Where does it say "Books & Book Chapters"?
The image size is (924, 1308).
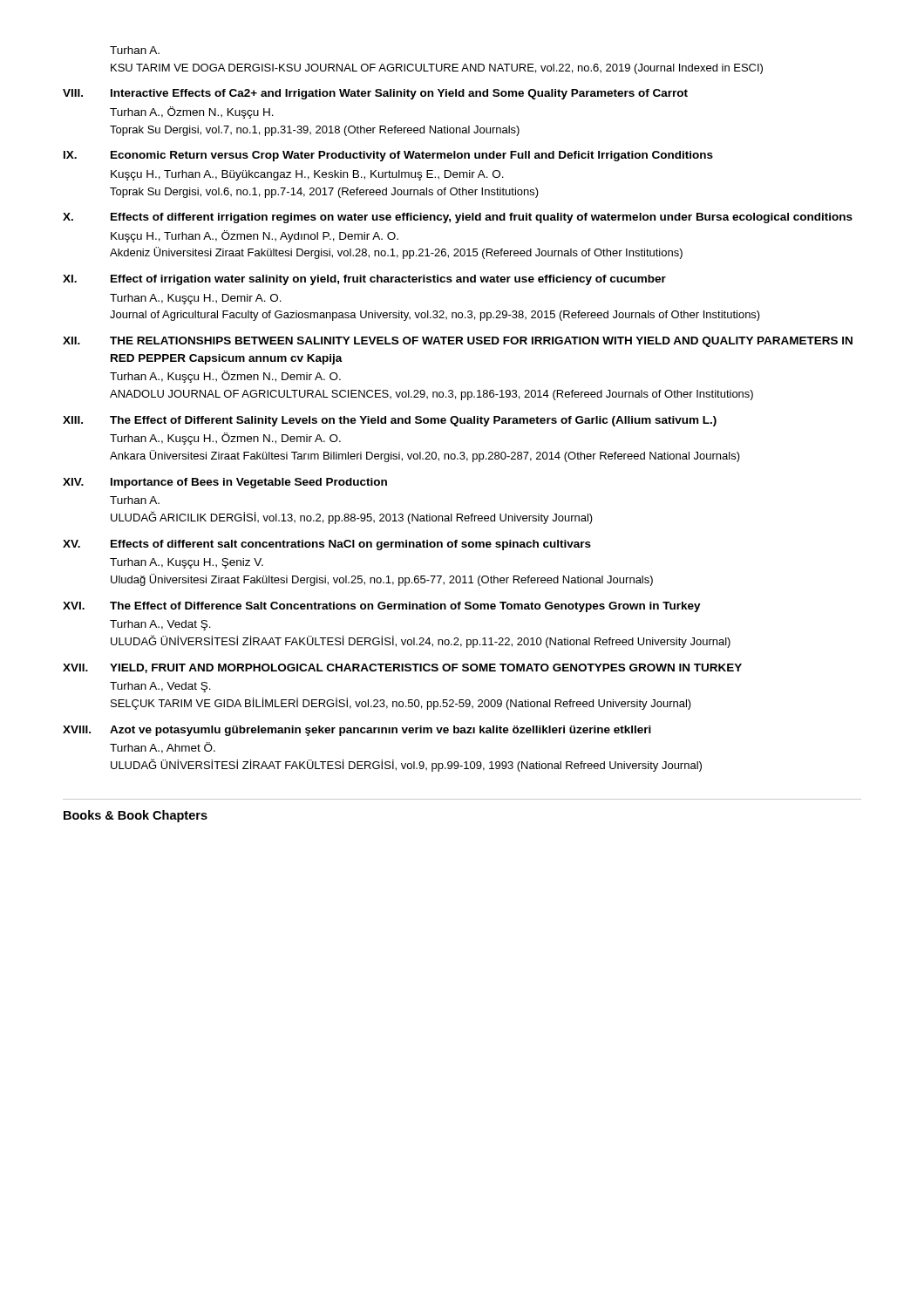[x=135, y=815]
